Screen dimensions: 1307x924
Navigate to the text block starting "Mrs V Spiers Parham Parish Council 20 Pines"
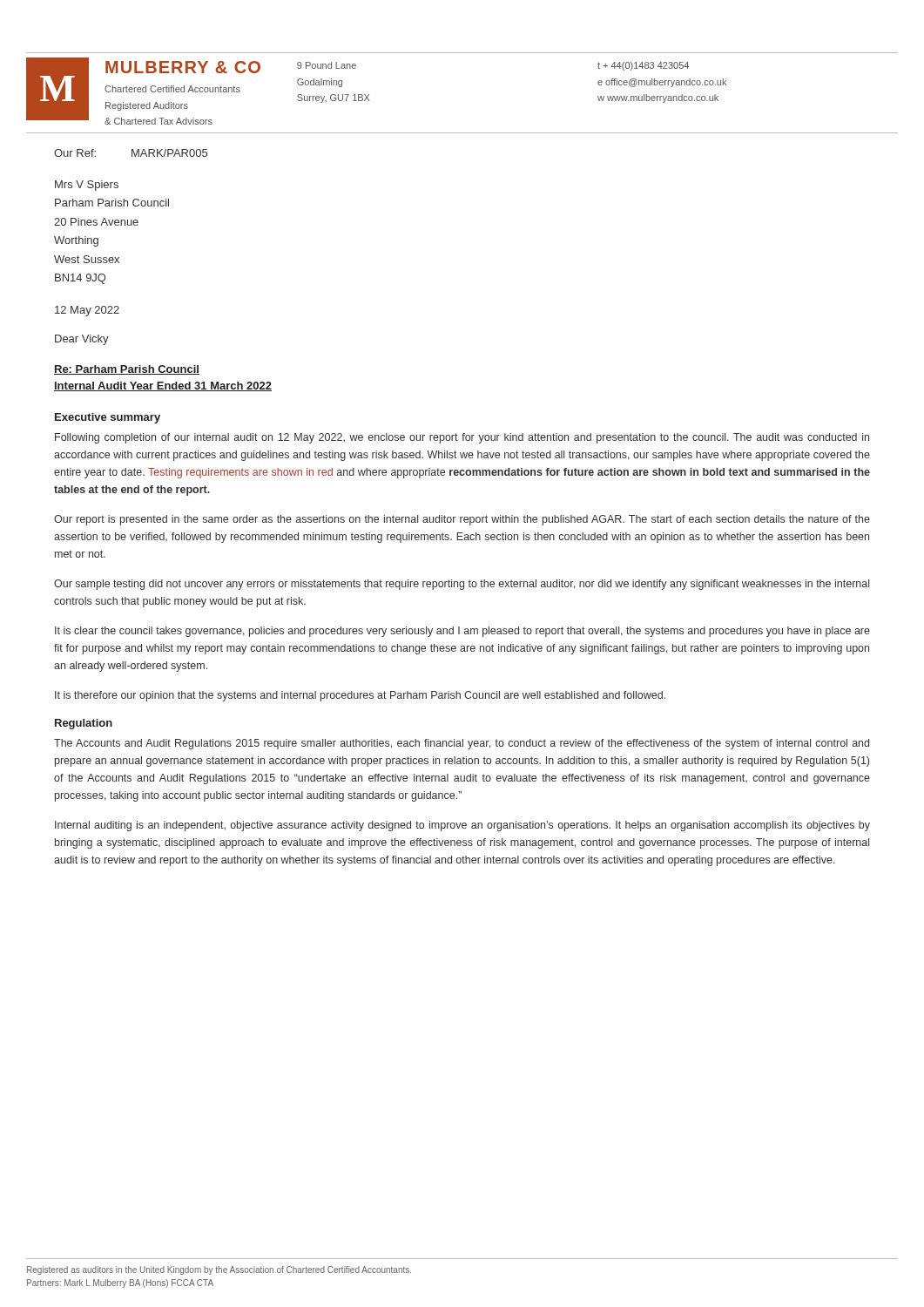pyautogui.click(x=112, y=231)
